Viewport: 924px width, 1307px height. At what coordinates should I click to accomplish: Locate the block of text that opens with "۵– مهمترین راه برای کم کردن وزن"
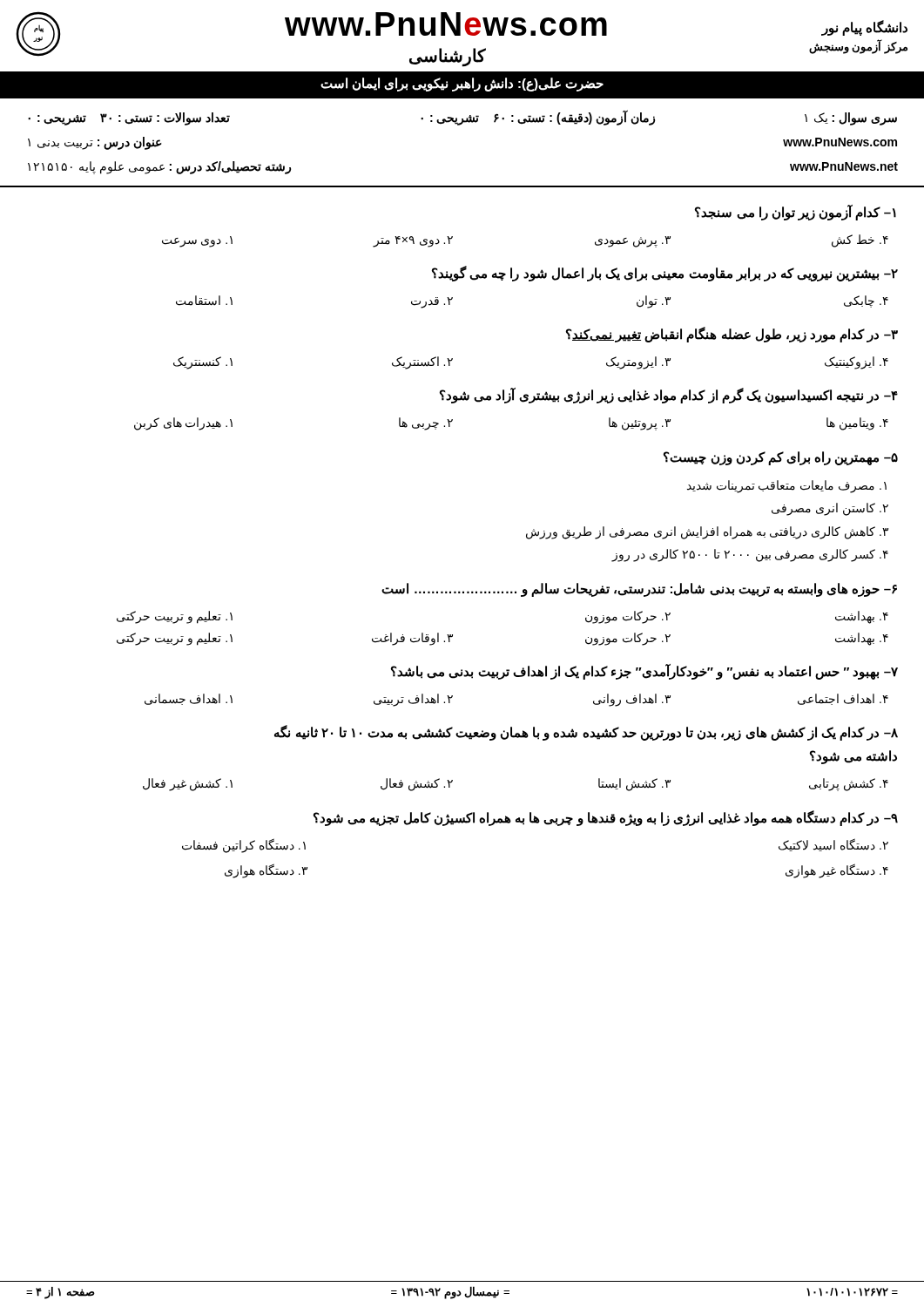781,458
